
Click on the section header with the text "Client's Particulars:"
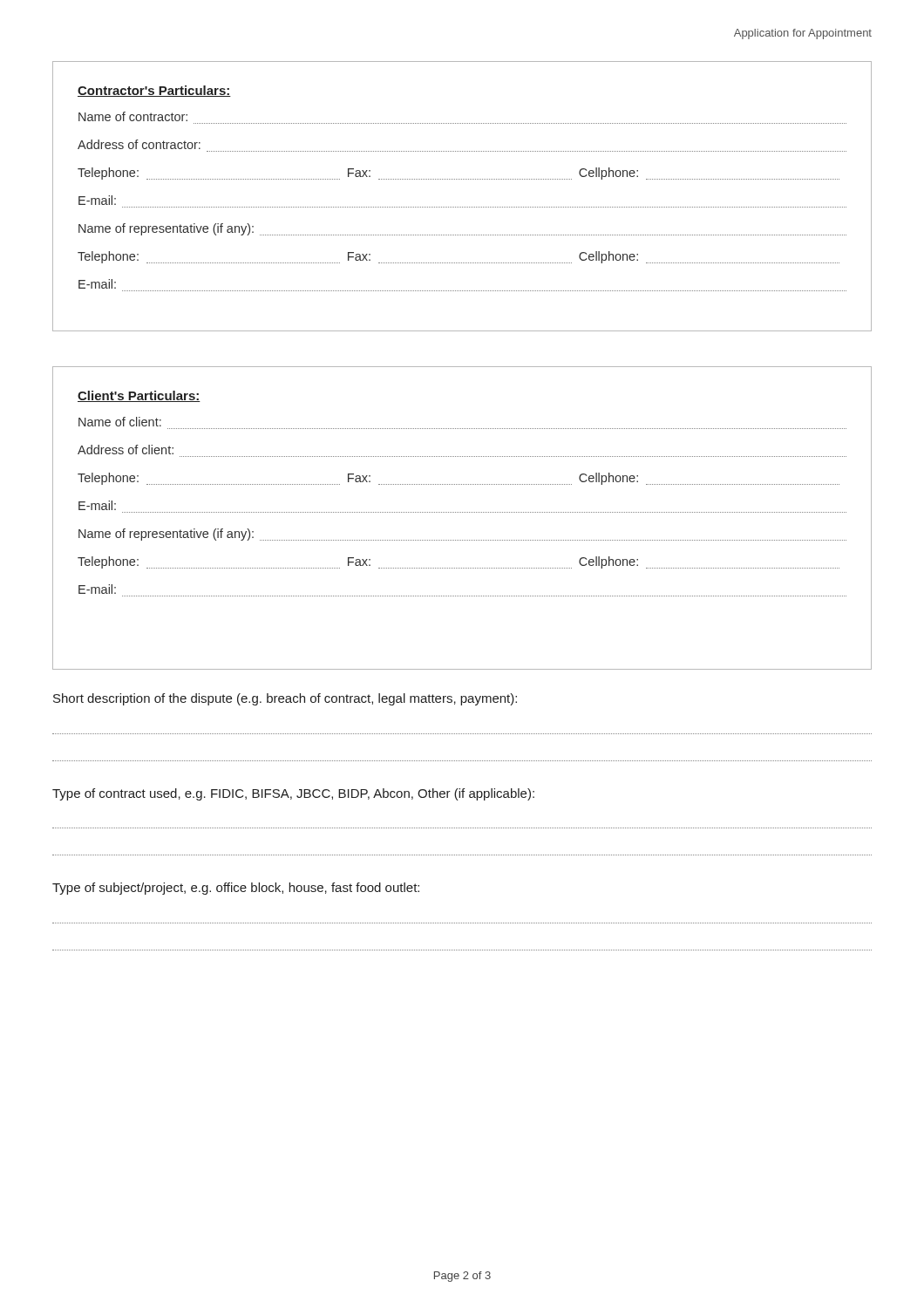(x=139, y=395)
